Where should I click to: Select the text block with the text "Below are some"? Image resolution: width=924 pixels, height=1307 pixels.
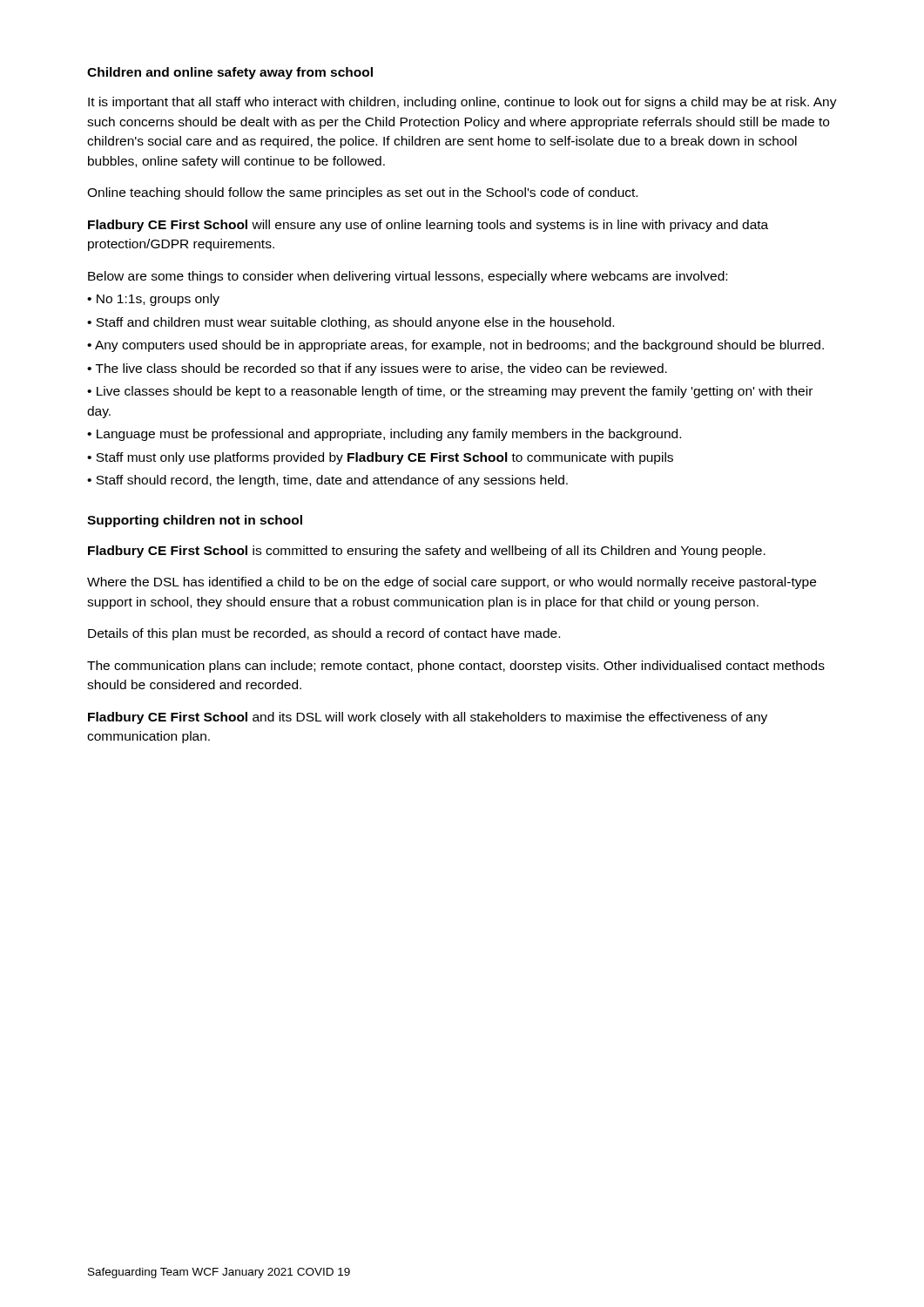[408, 276]
